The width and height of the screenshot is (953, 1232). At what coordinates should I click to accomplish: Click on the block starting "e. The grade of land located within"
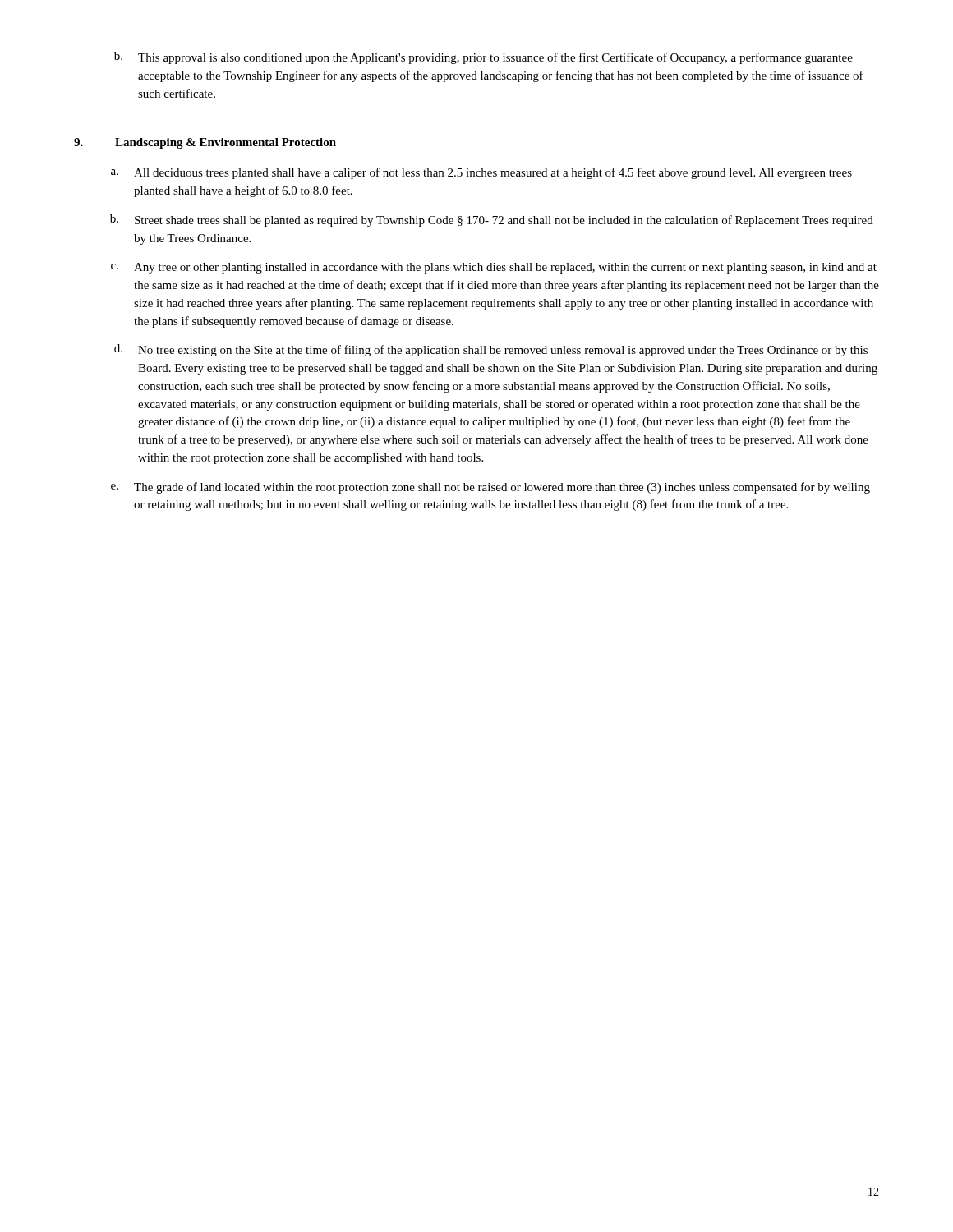point(476,496)
